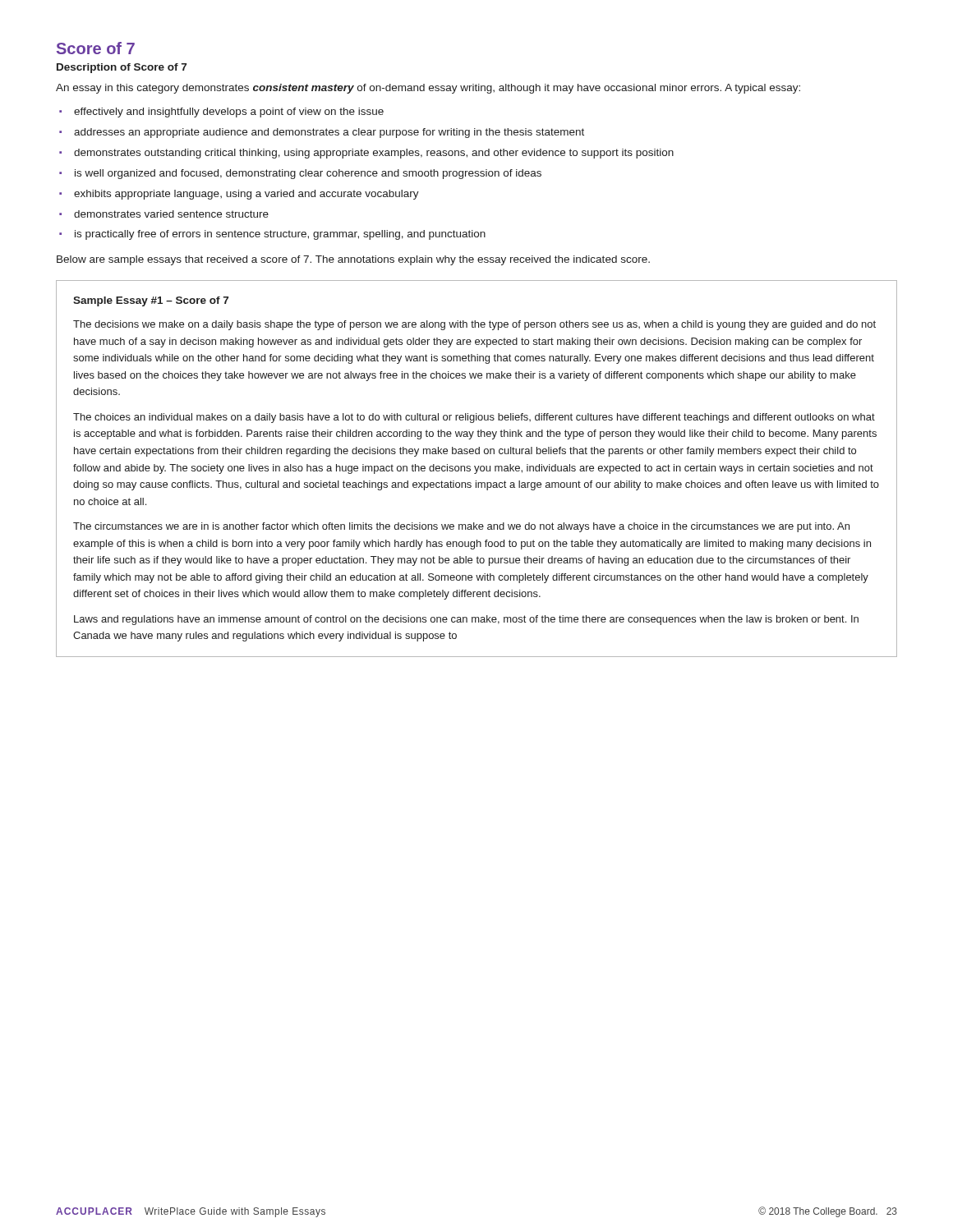Find the block on this page that starts "The circumstances we are in is another"
The height and width of the screenshot is (1232, 953).
pos(472,560)
